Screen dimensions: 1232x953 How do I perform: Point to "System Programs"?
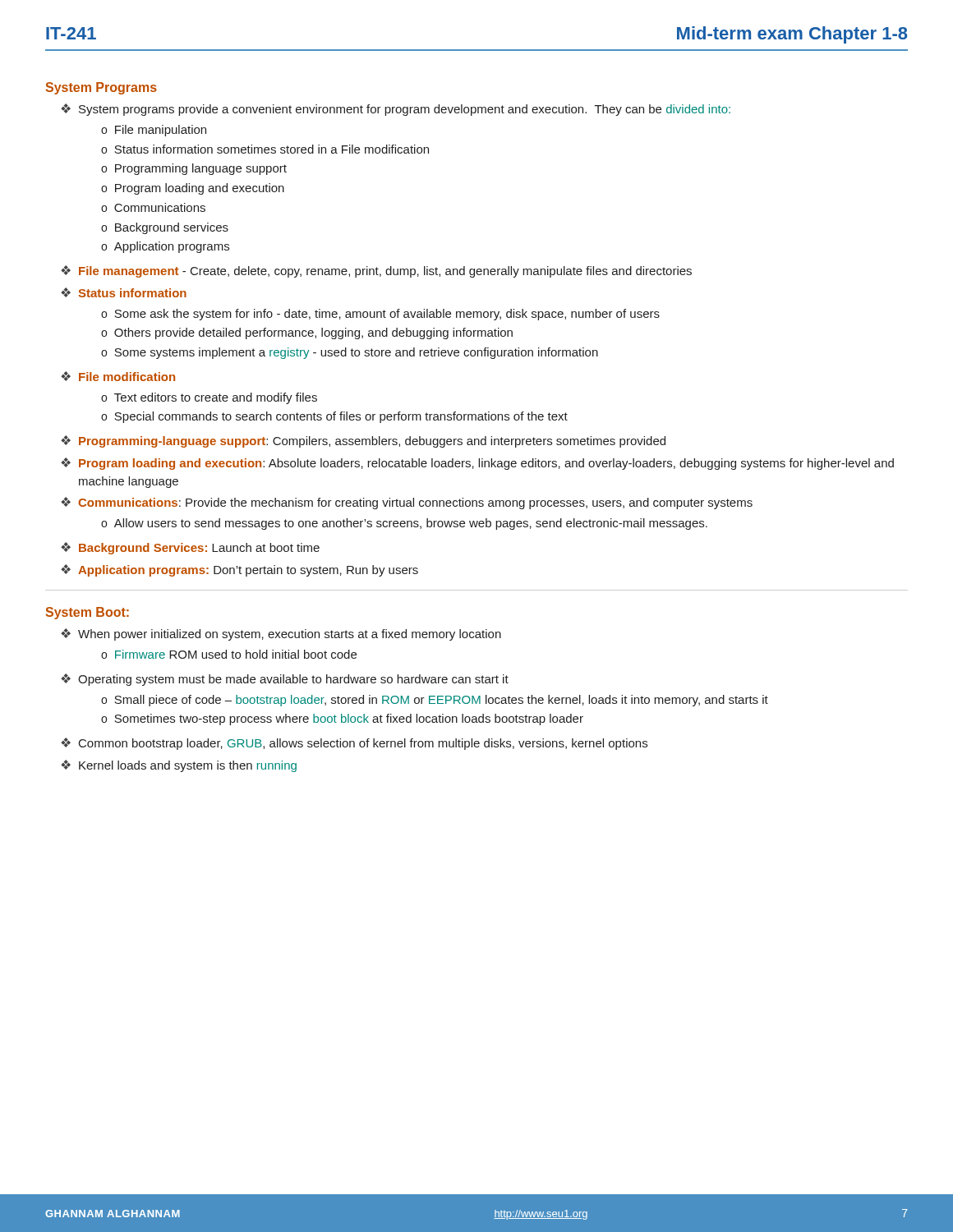(101, 87)
